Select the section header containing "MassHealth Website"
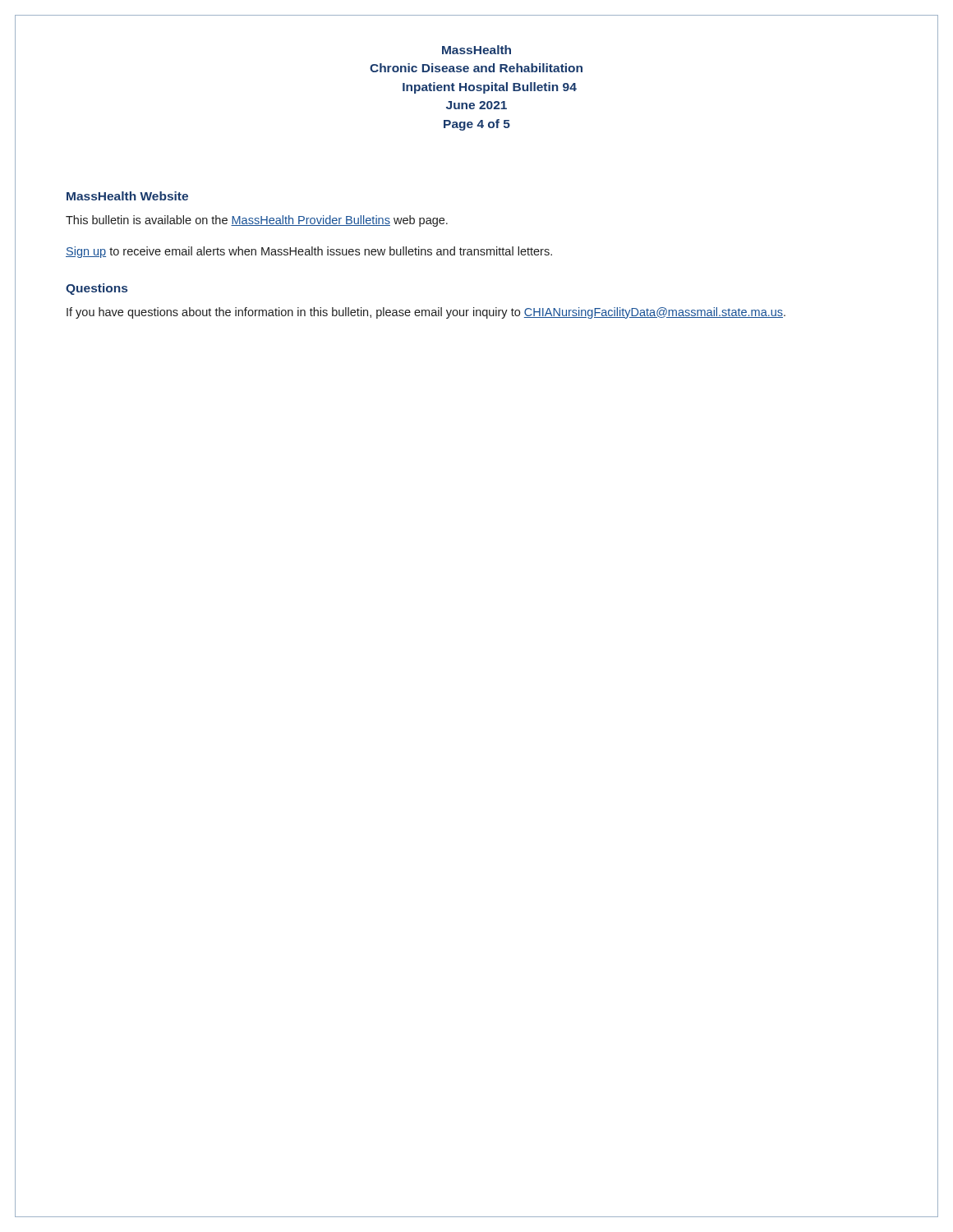The image size is (953, 1232). pos(127,196)
